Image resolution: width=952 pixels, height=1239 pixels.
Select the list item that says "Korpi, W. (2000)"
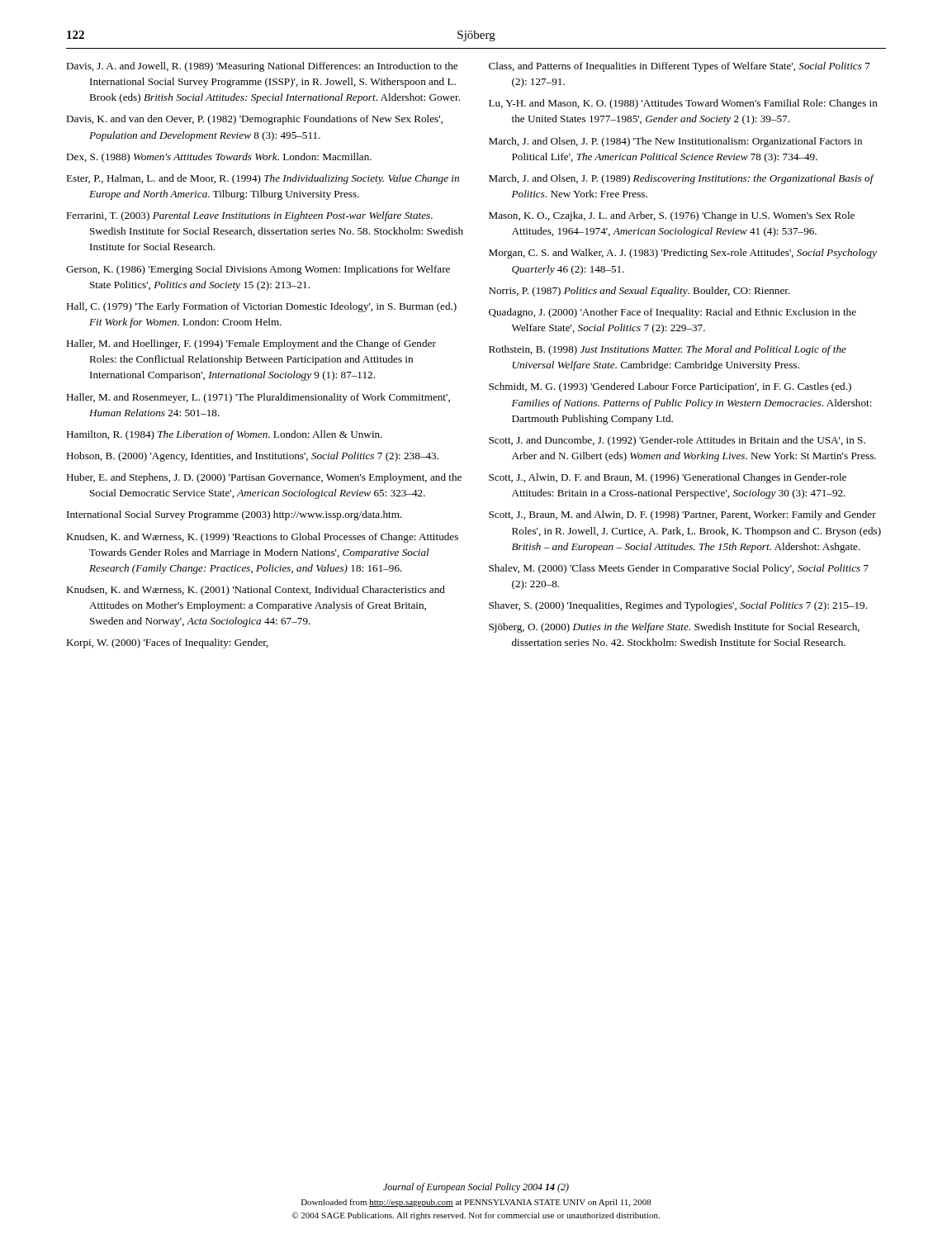pyautogui.click(x=167, y=643)
